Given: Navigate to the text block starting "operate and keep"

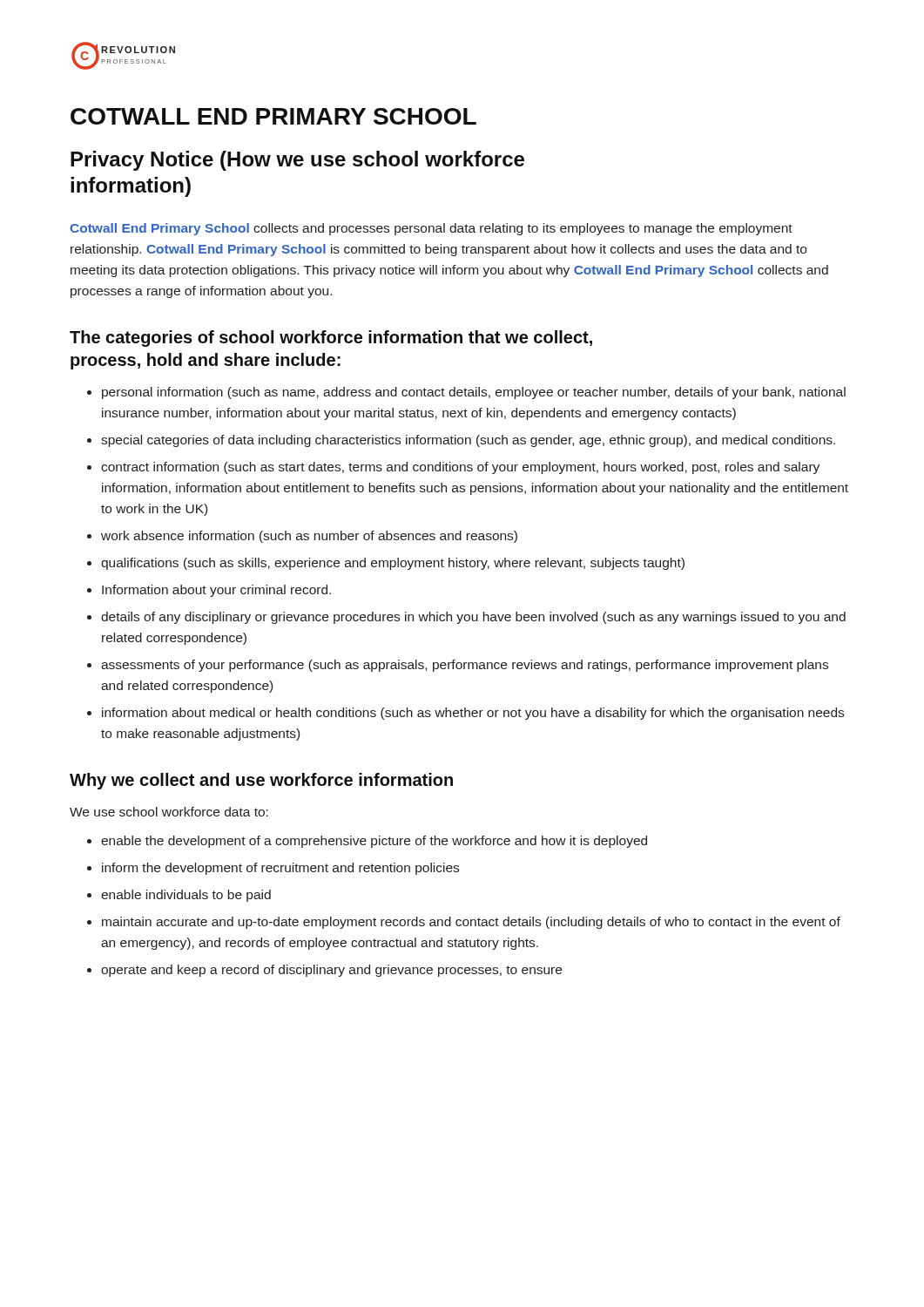Looking at the screenshot, I should pos(332,969).
